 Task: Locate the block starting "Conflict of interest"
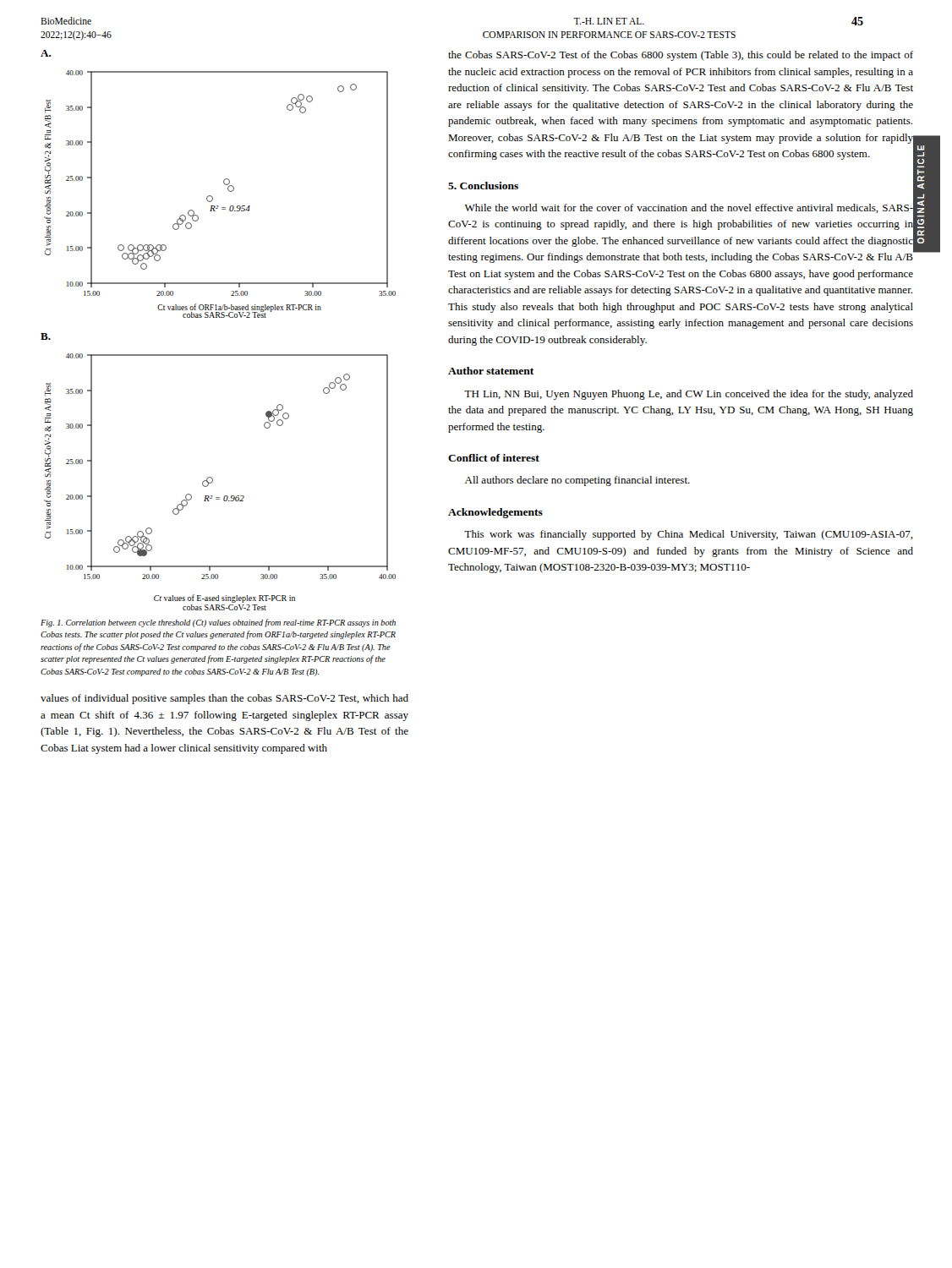[494, 458]
